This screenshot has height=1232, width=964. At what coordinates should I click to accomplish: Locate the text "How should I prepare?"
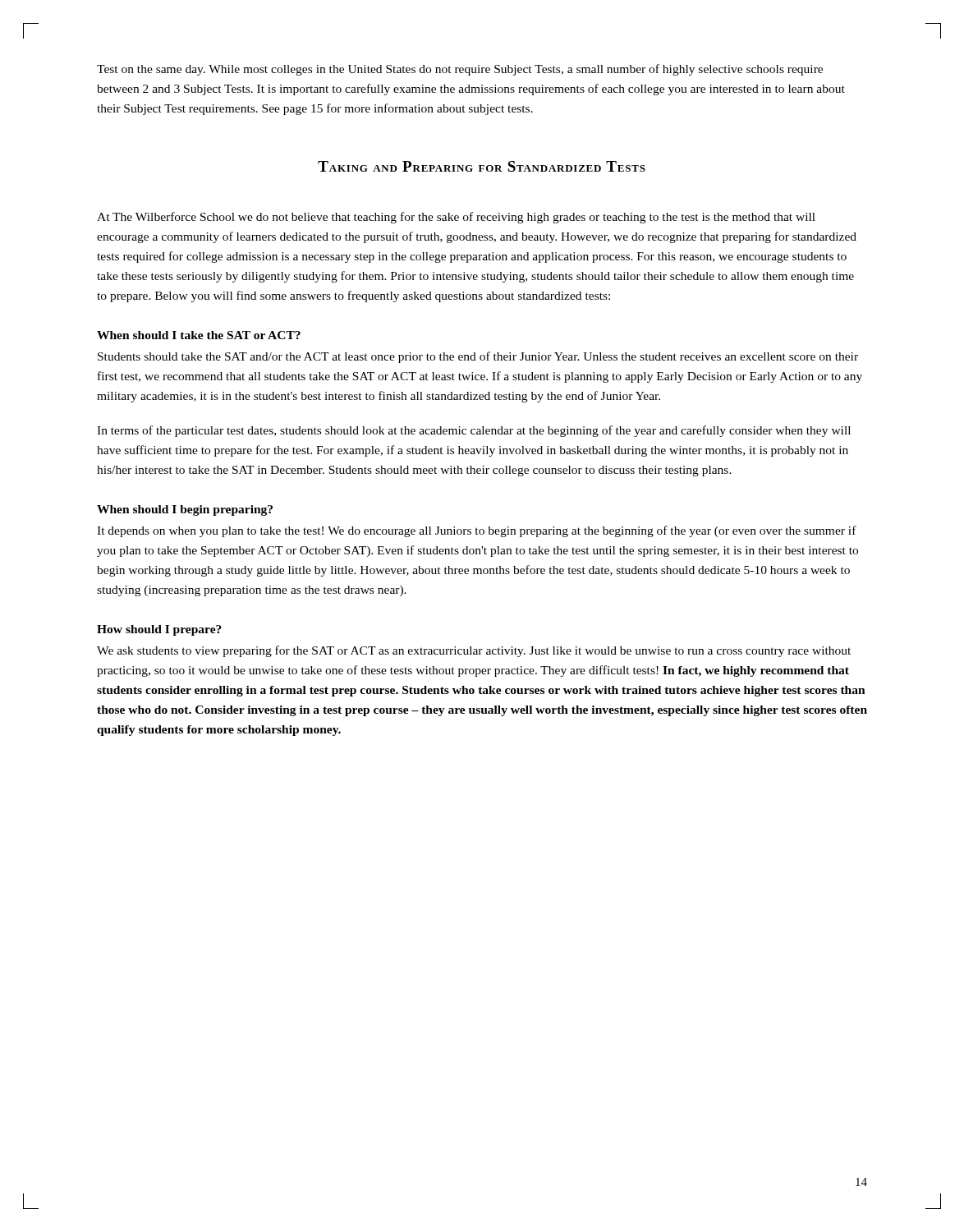pos(159,629)
